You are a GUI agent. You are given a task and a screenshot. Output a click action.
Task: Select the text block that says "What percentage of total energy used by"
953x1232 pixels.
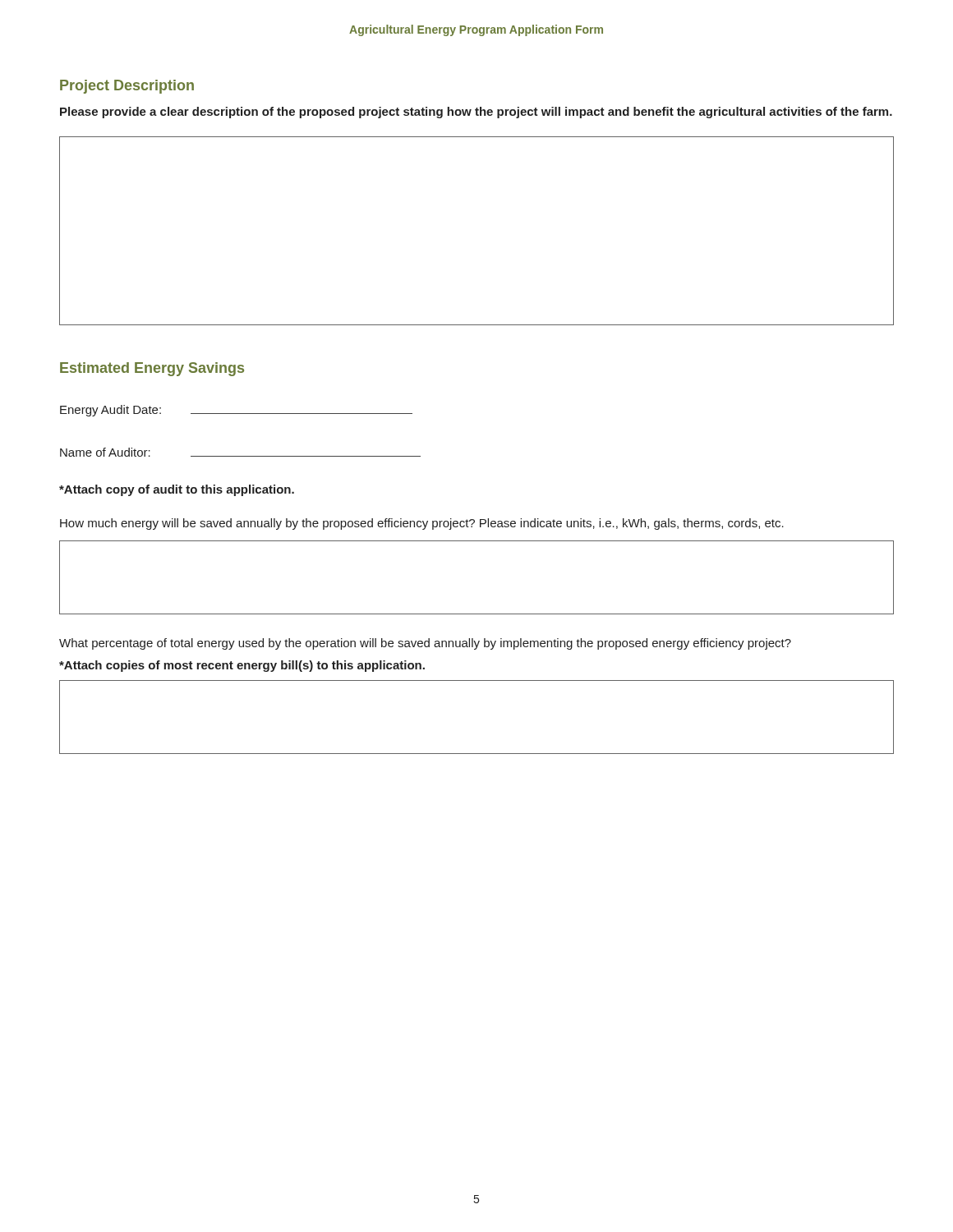click(x=425, y=643)
